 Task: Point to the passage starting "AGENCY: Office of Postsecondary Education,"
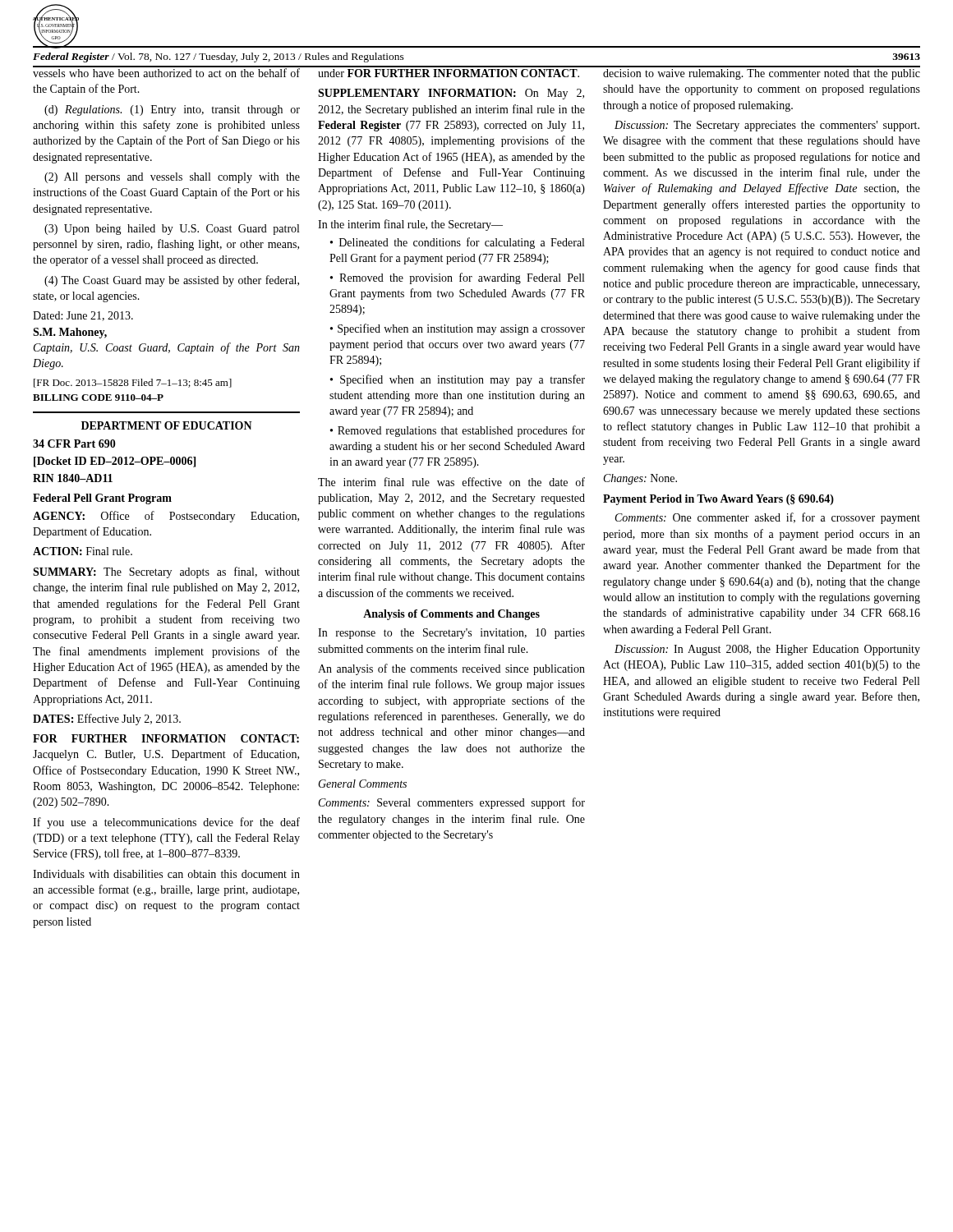coord(166,524)
